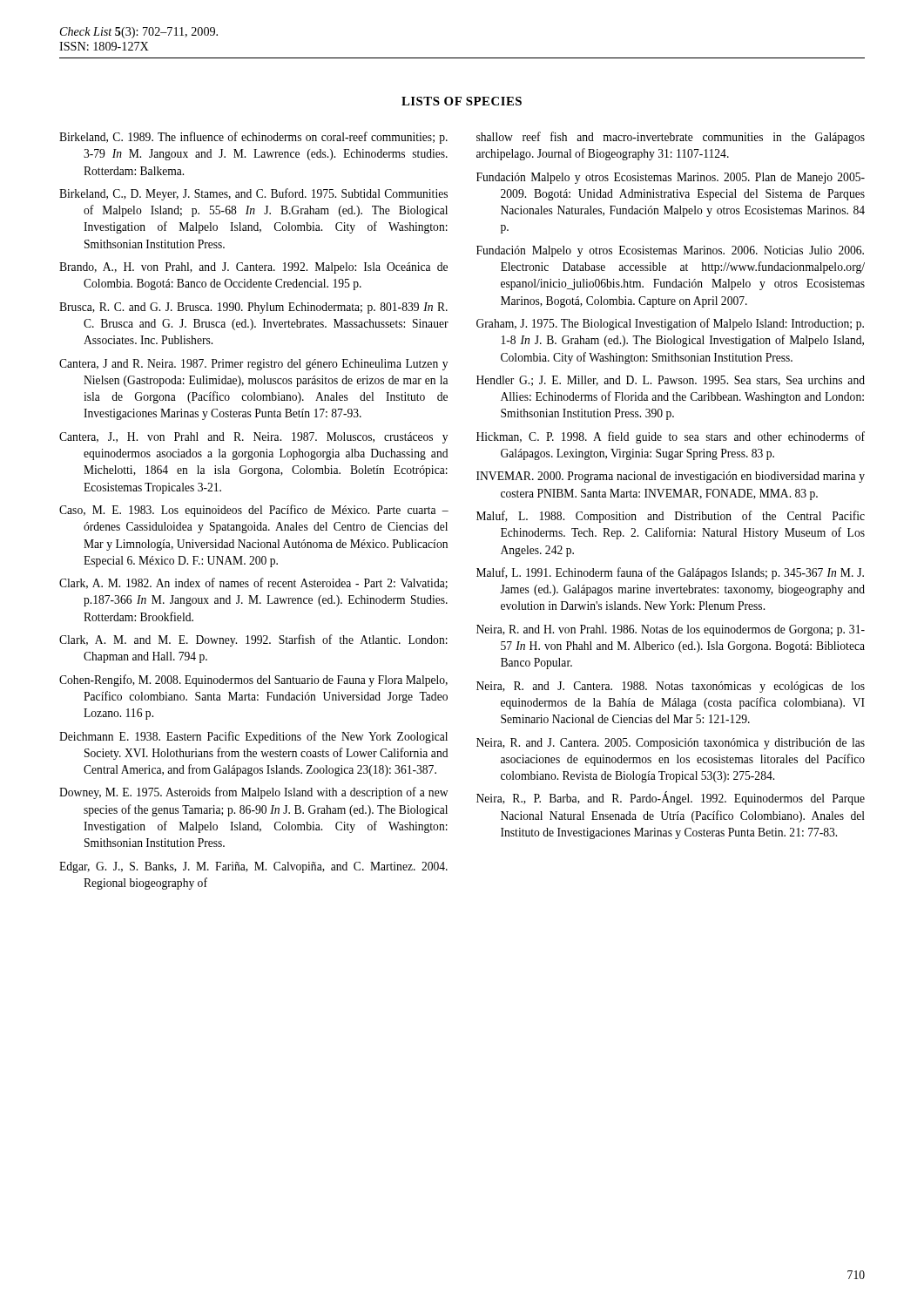Screen dimensions: 1307x924
Task: Find the block on this page that starts "Brando, A., H. von Prahl, and"
Action: tap(254, 276)
